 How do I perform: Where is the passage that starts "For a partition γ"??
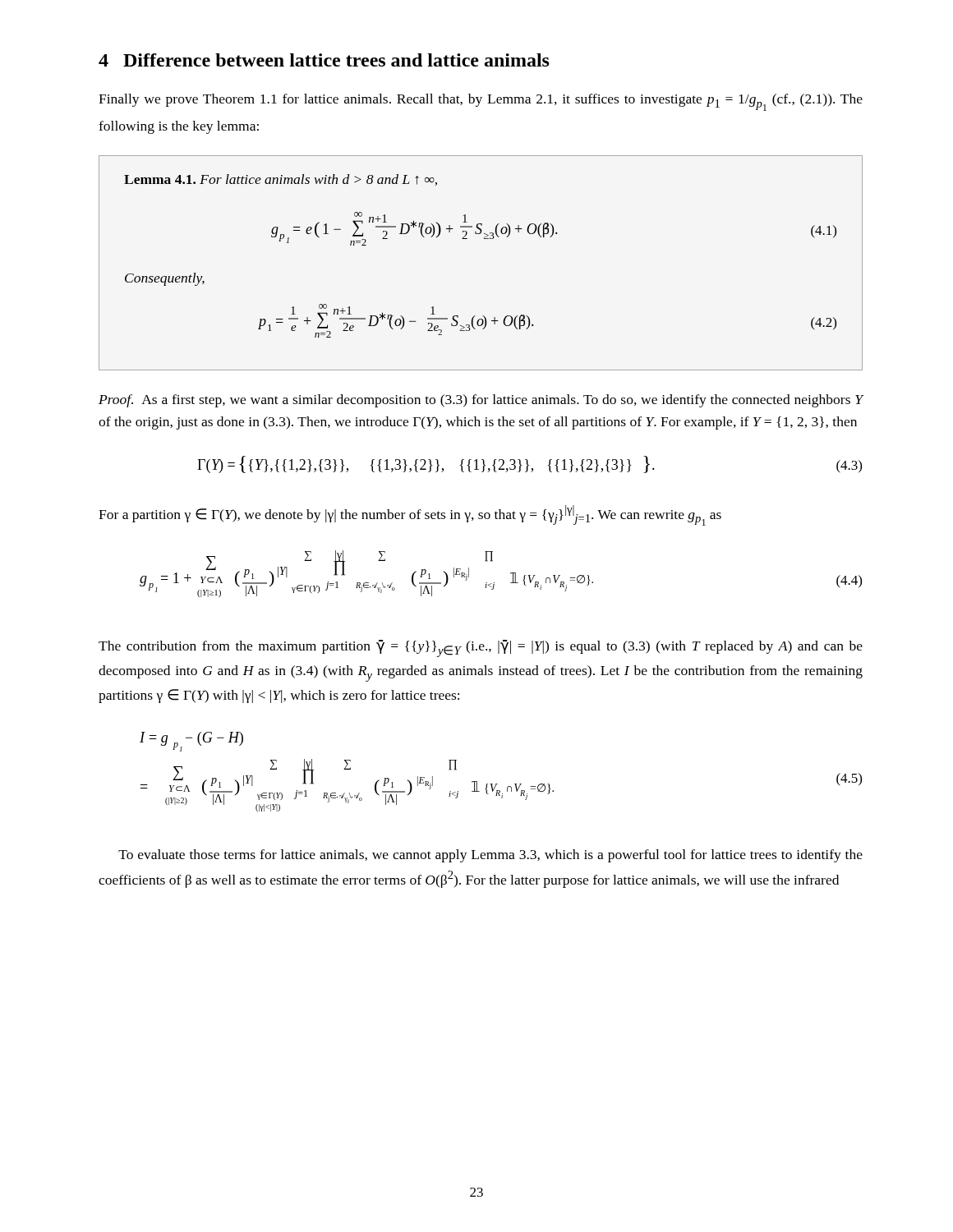point(410,515)
